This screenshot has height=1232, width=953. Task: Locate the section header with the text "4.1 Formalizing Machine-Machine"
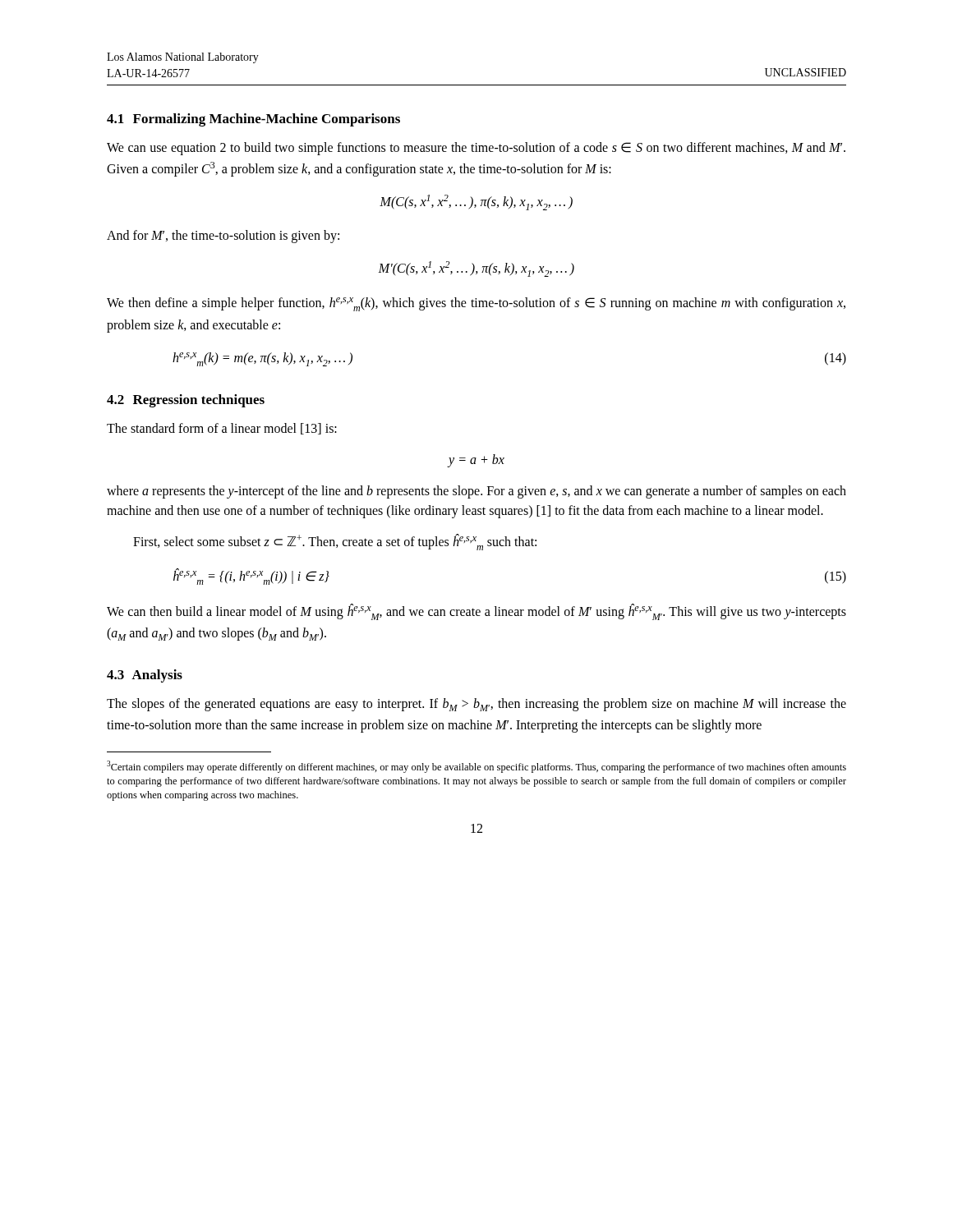tap(253, 120)
